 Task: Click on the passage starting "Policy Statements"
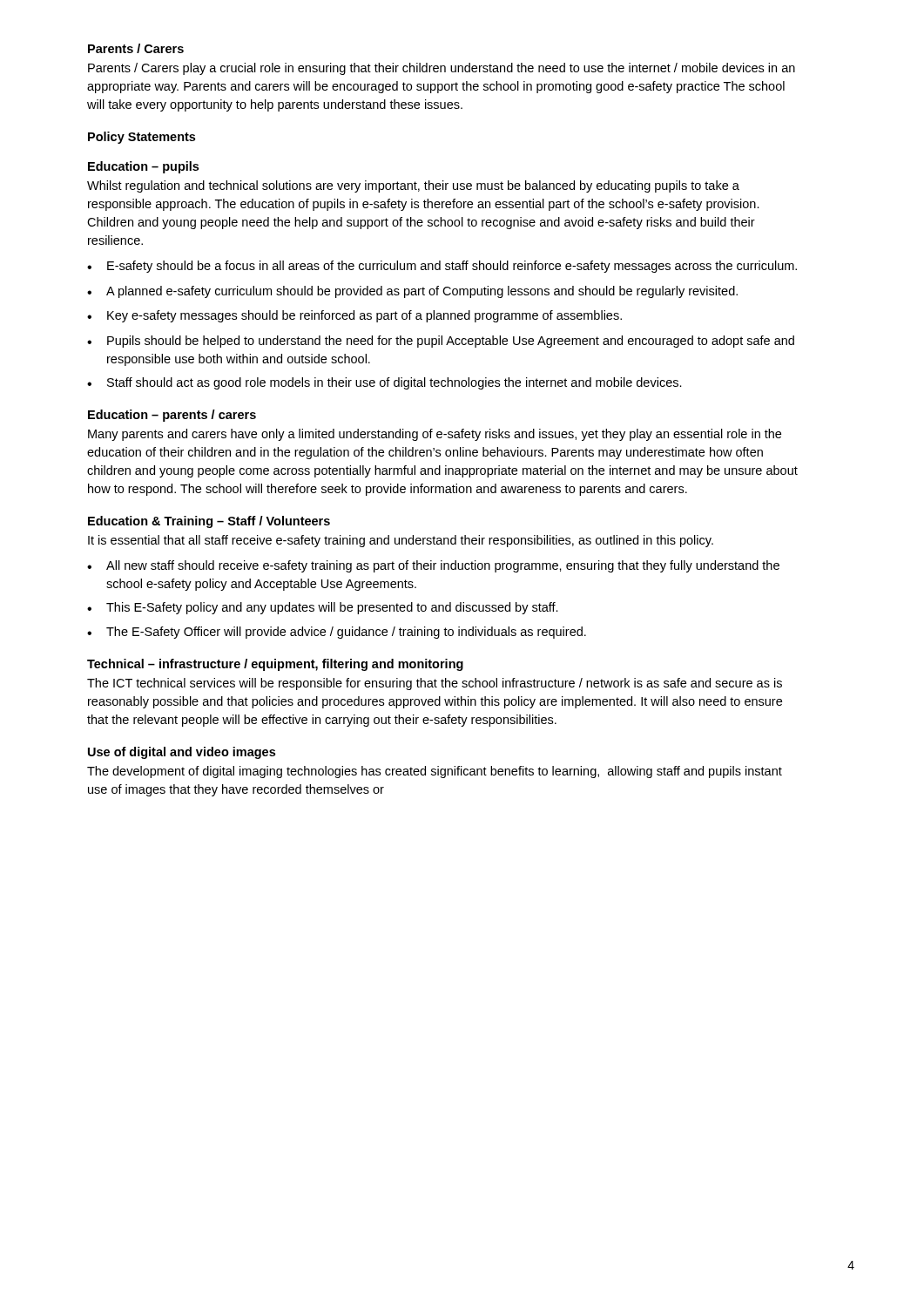click(142, 137)
